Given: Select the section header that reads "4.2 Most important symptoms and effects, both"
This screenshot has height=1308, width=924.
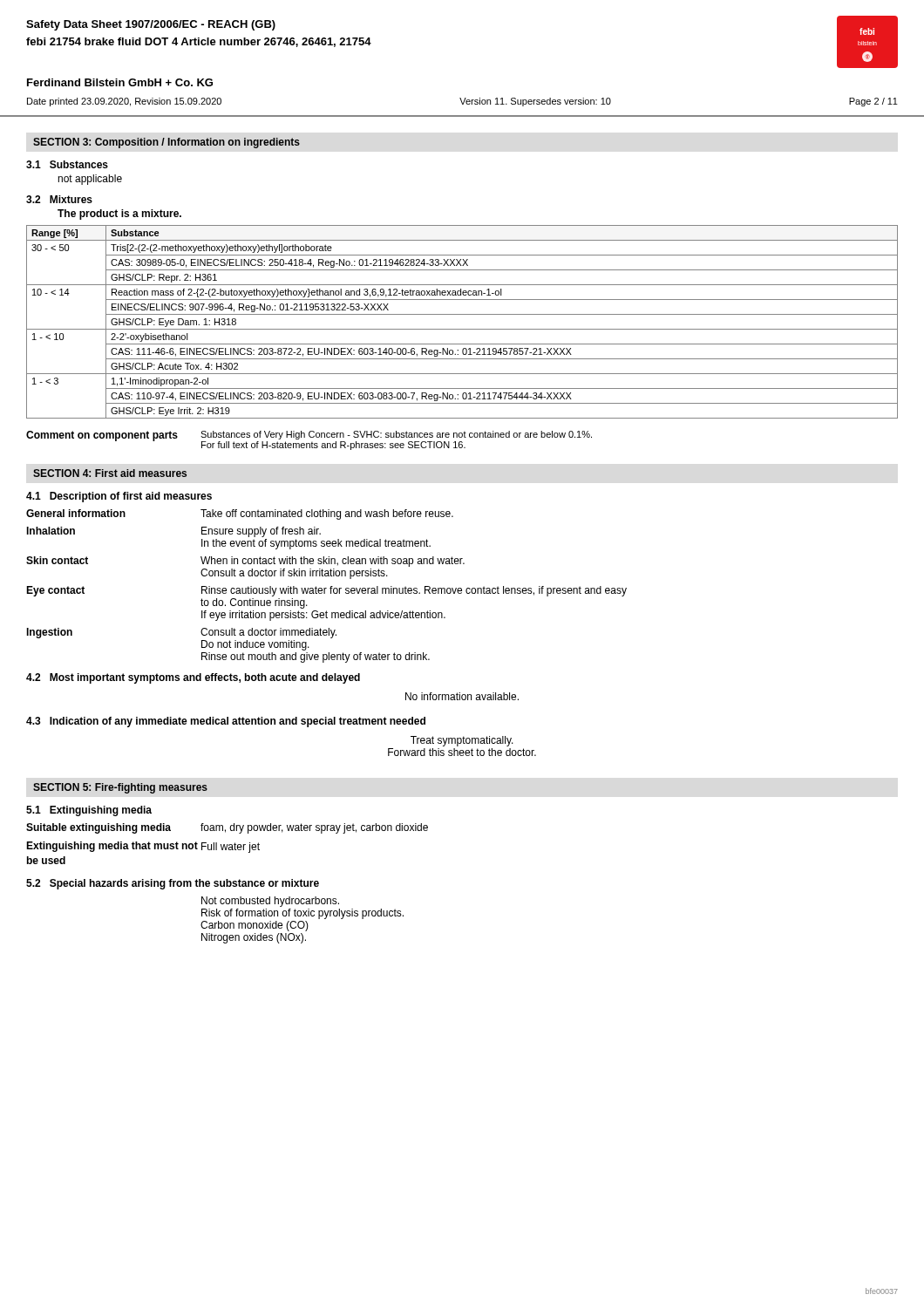Looking at the screenshot, I should 193,678.
